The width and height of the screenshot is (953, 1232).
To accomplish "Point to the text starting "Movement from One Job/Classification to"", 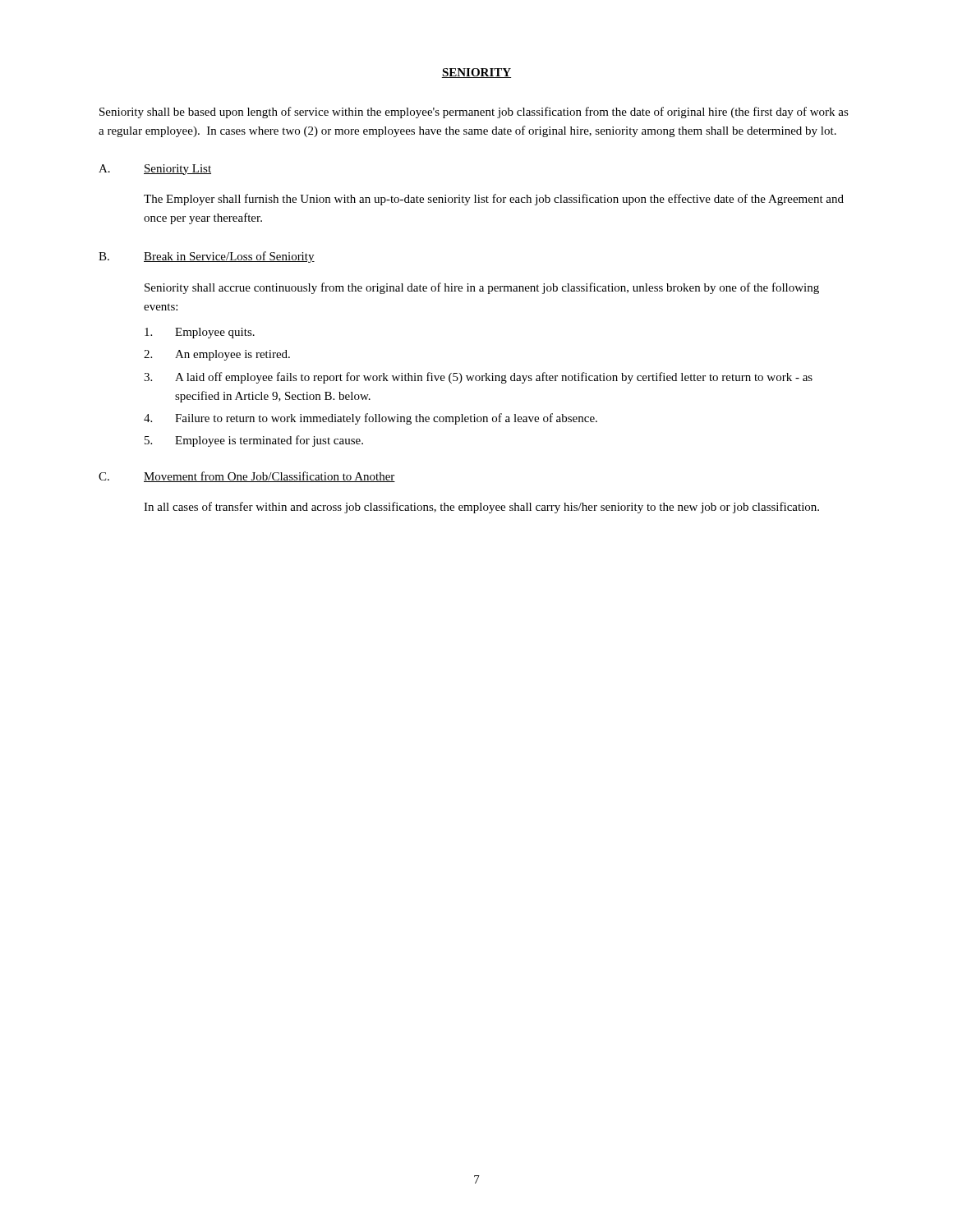I will pyautogui.click(x=269, y=476).
